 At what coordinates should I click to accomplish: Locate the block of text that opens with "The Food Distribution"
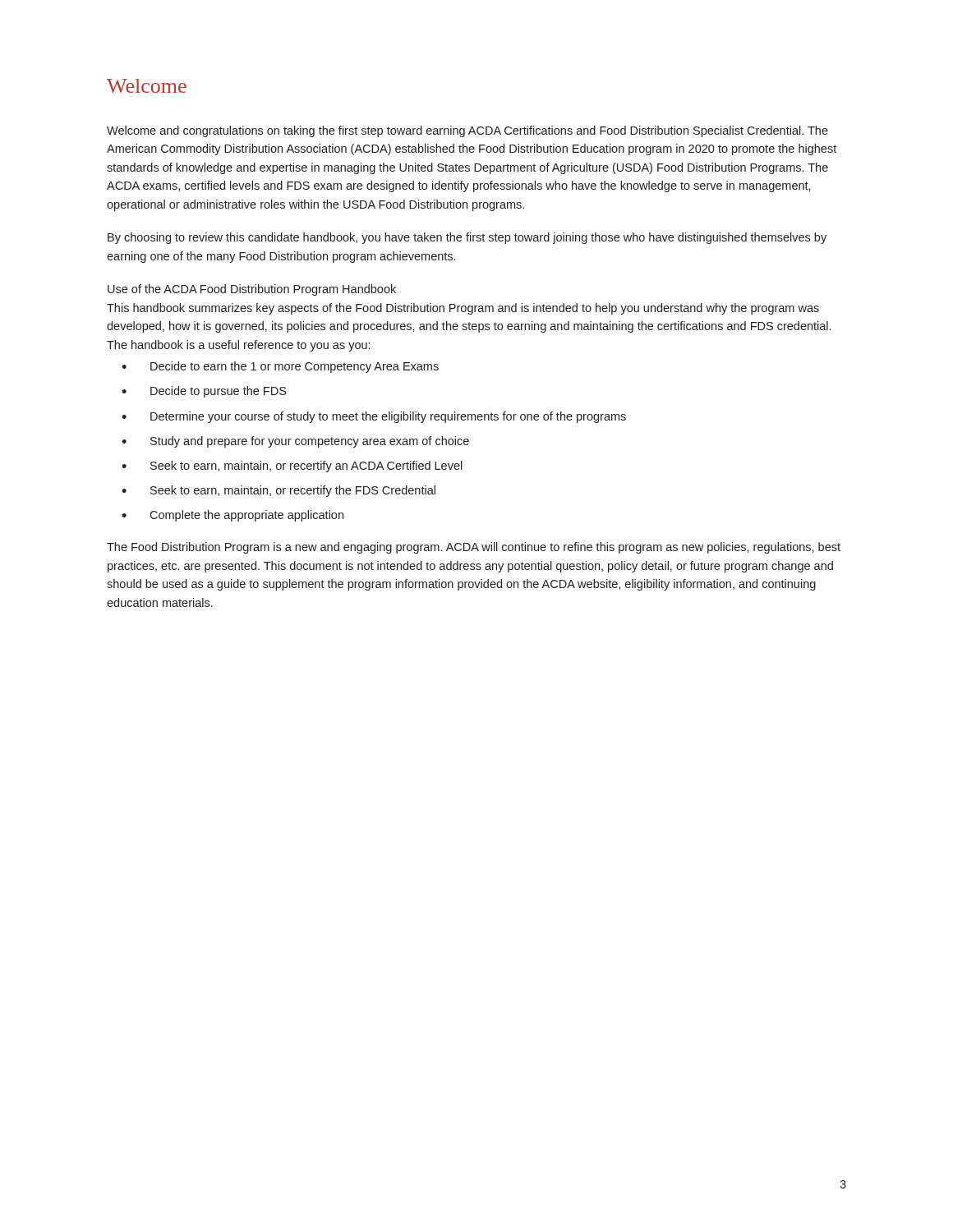click(474, 575)
